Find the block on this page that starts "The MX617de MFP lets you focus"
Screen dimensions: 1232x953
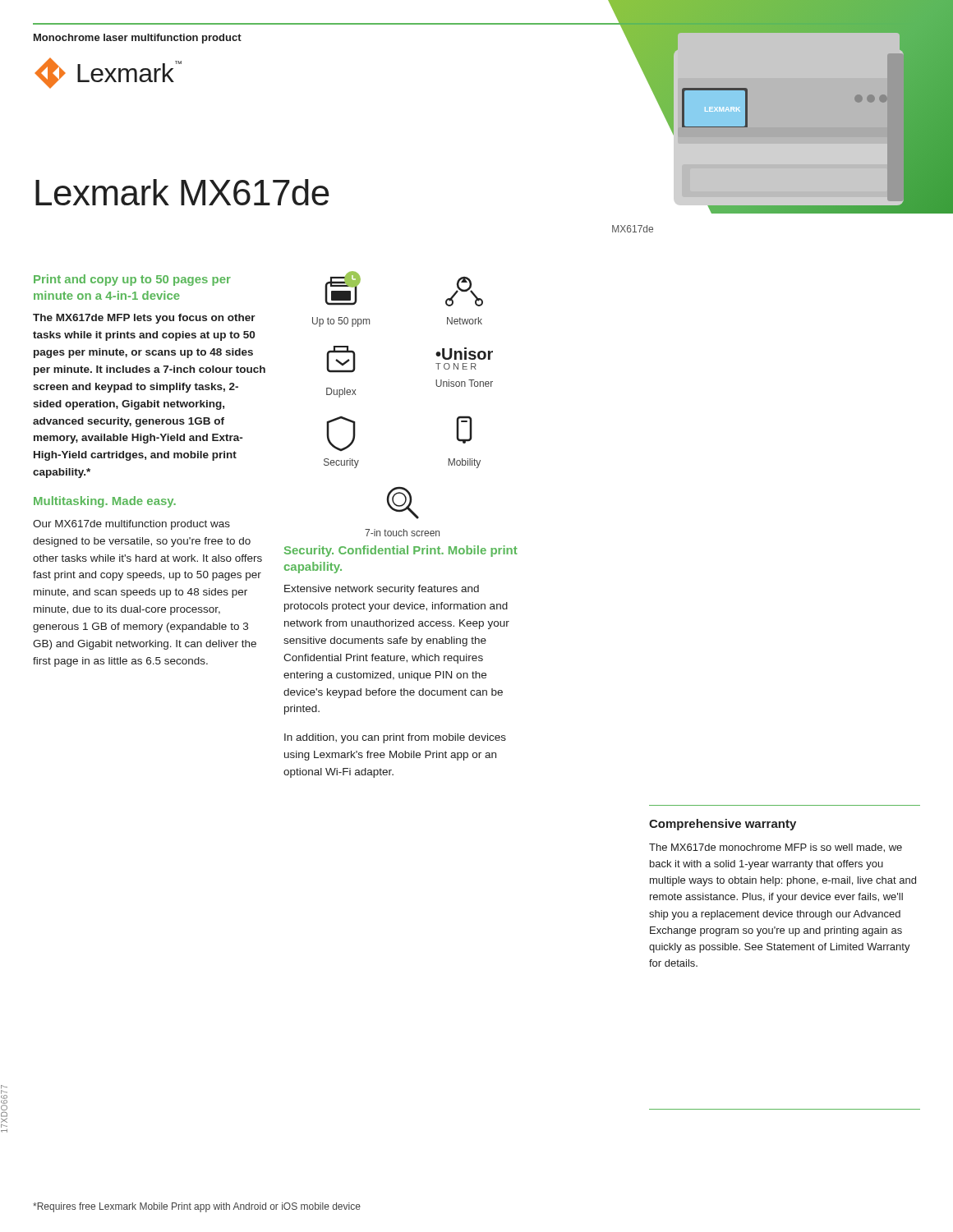click(x=149, y=395)
